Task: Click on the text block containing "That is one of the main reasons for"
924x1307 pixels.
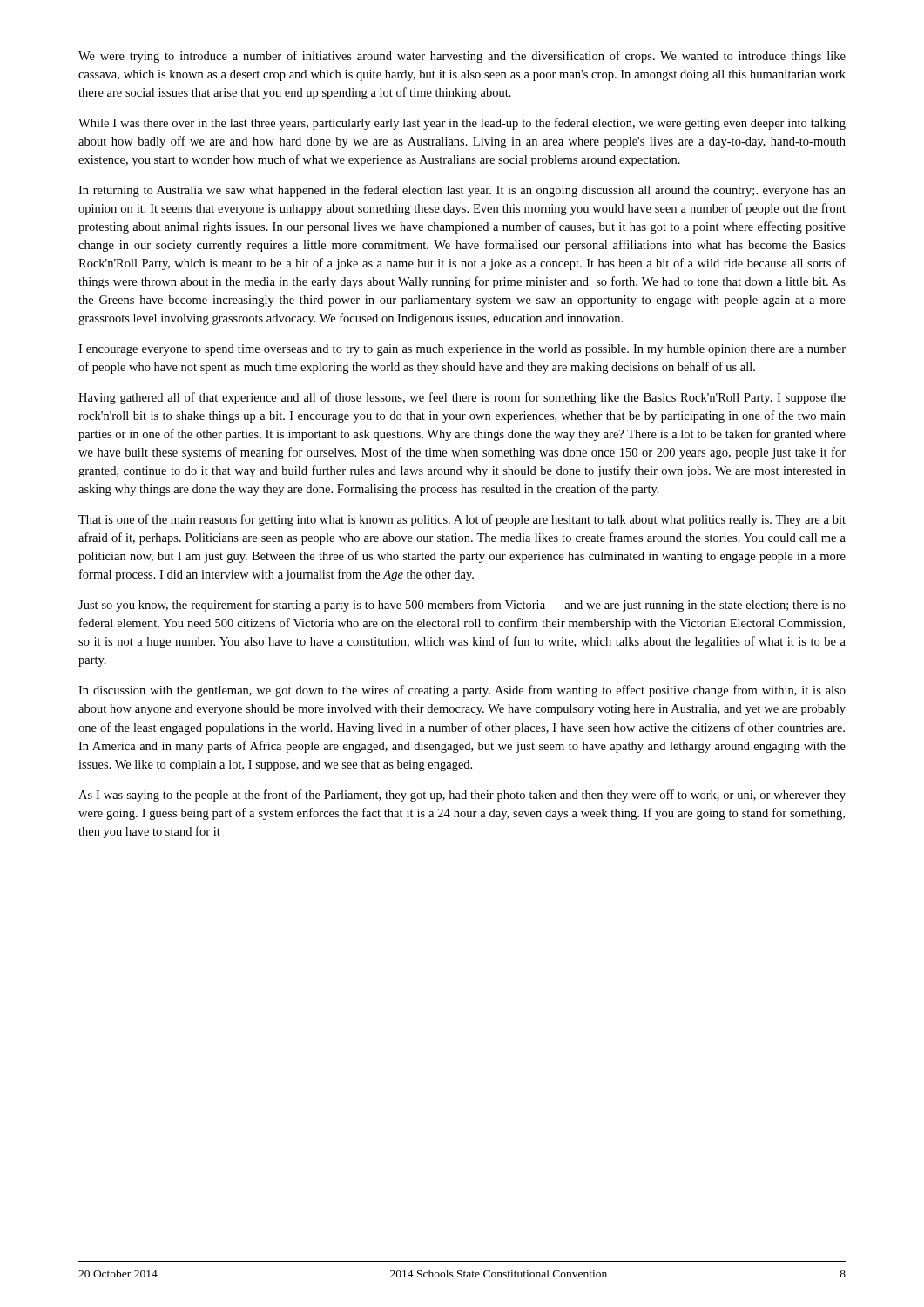Action: [x=462, y=547]
